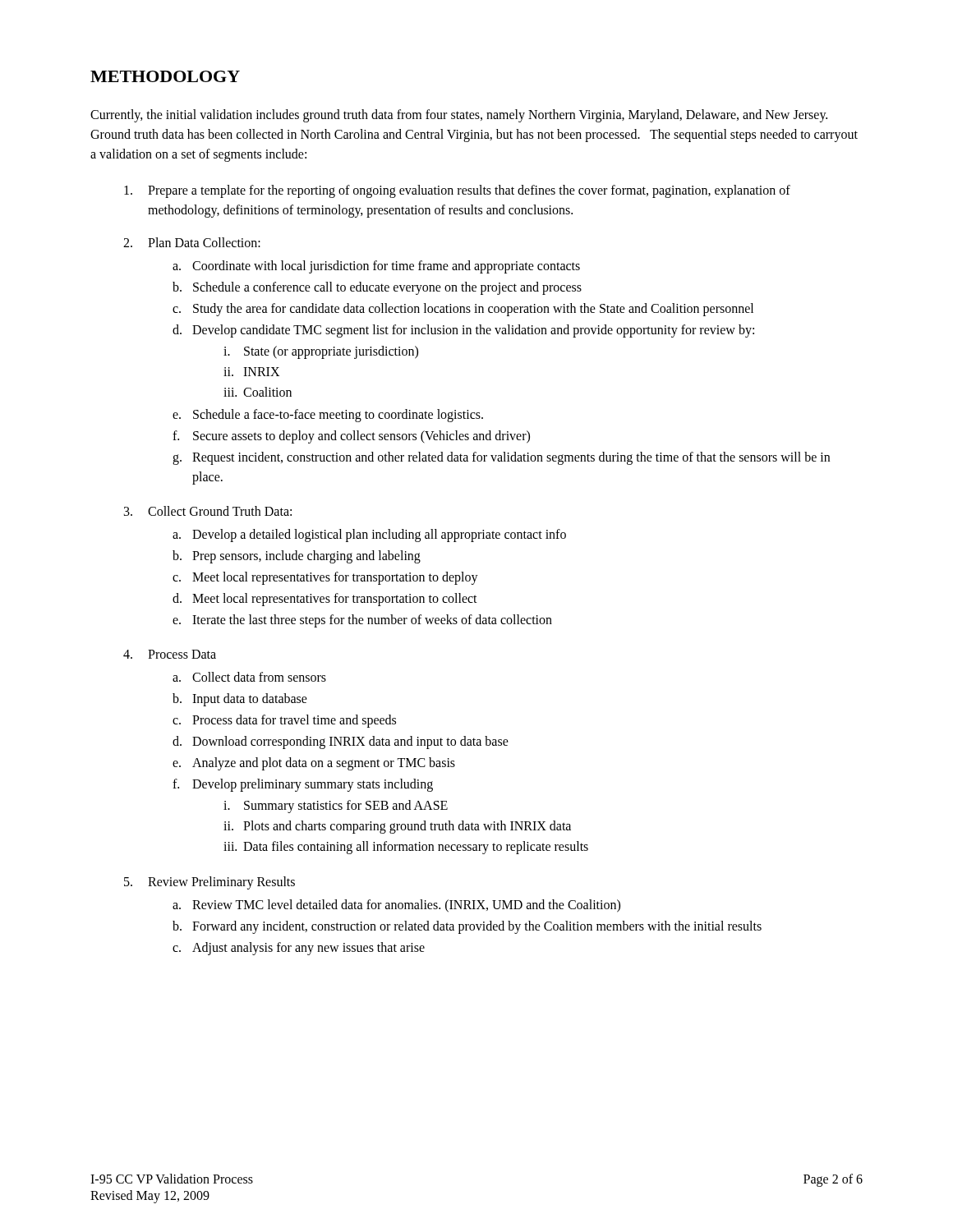Click on the list item that says "3. Collect Ground Truth Data: a. Develop"
This screenshot has height=1232, width=953.
click(x=345, y=567)
